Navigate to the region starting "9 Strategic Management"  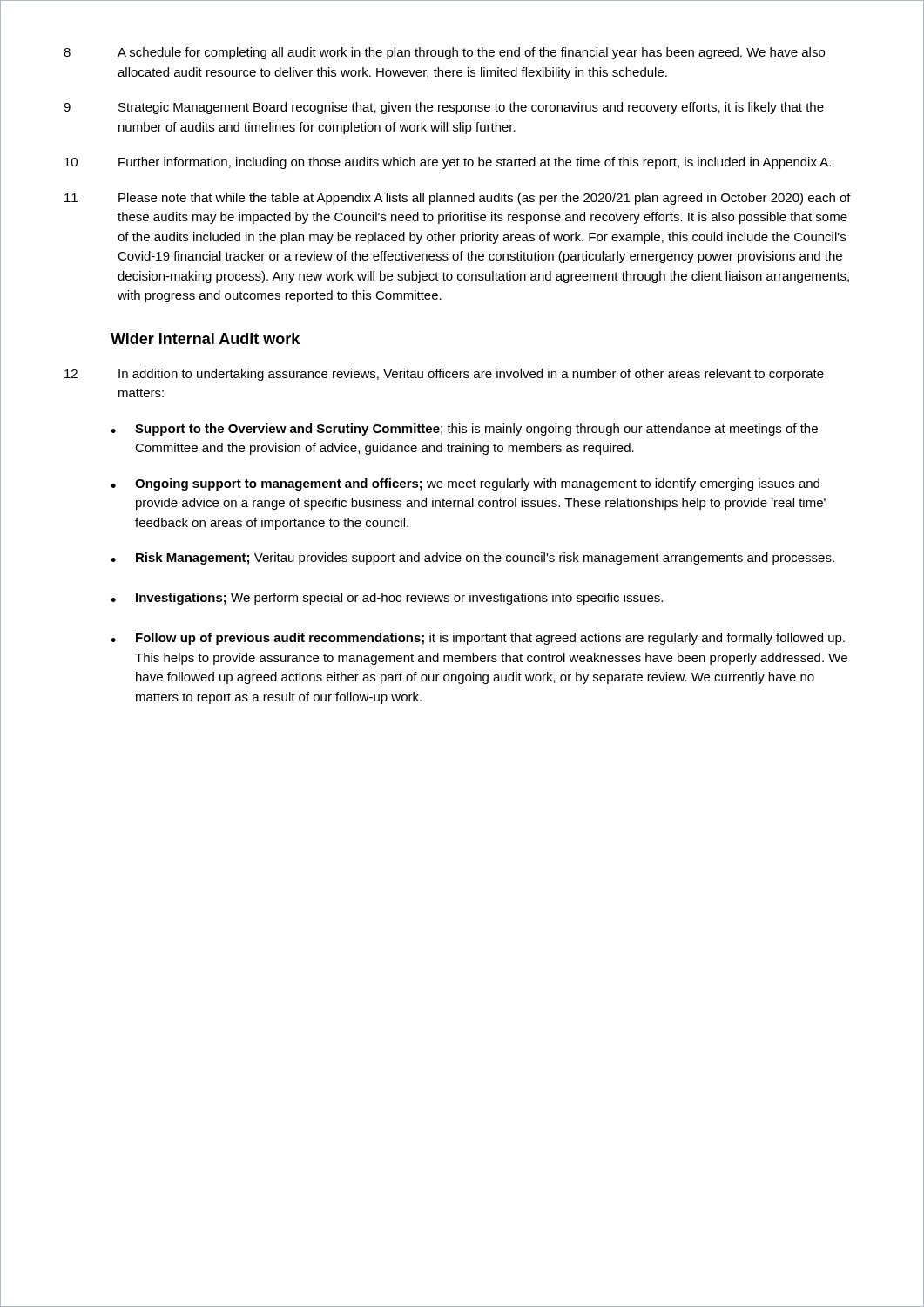462,117
